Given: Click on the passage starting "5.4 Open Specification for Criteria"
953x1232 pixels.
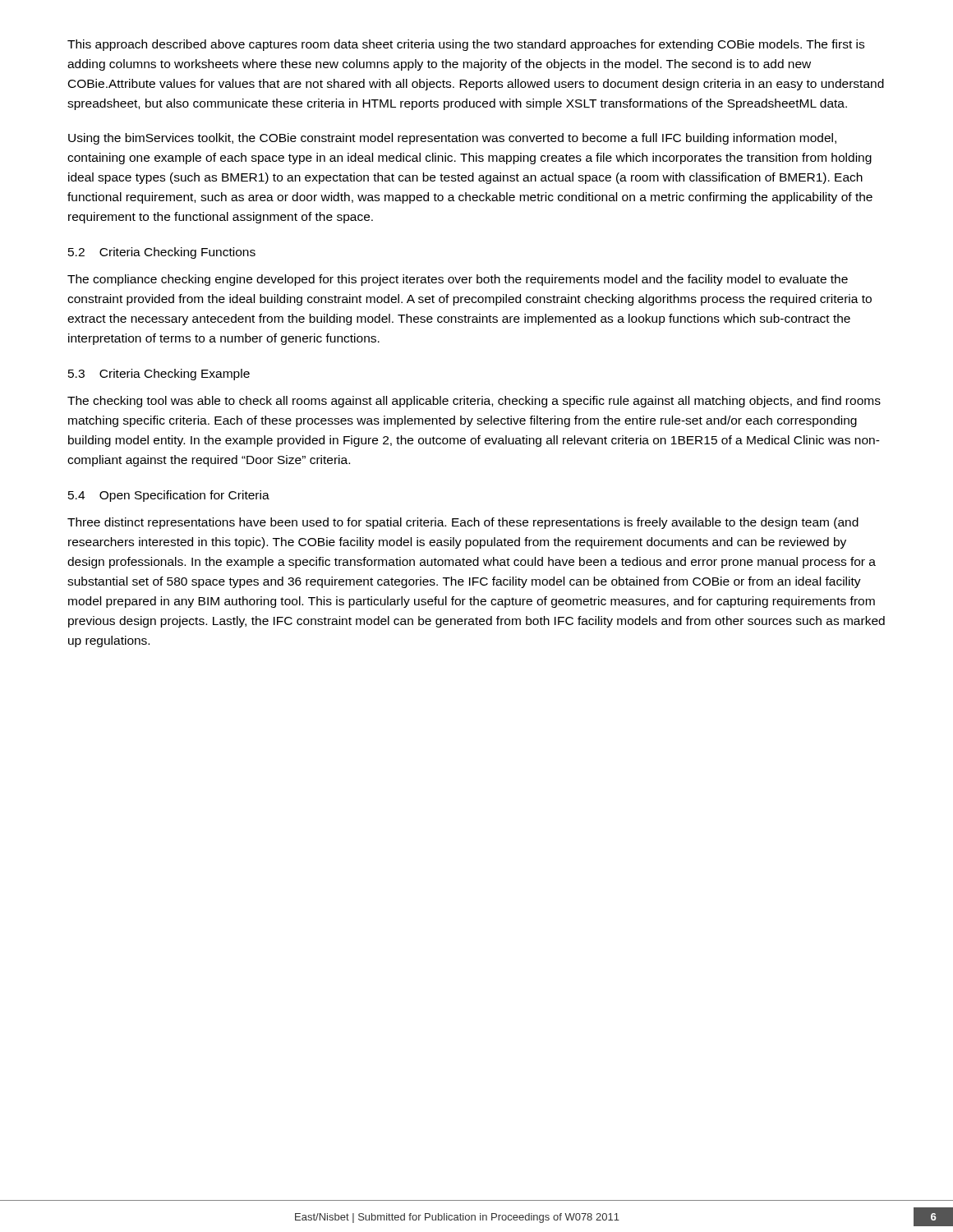Looking at the screenshot, I should click(x=168, y=495).
